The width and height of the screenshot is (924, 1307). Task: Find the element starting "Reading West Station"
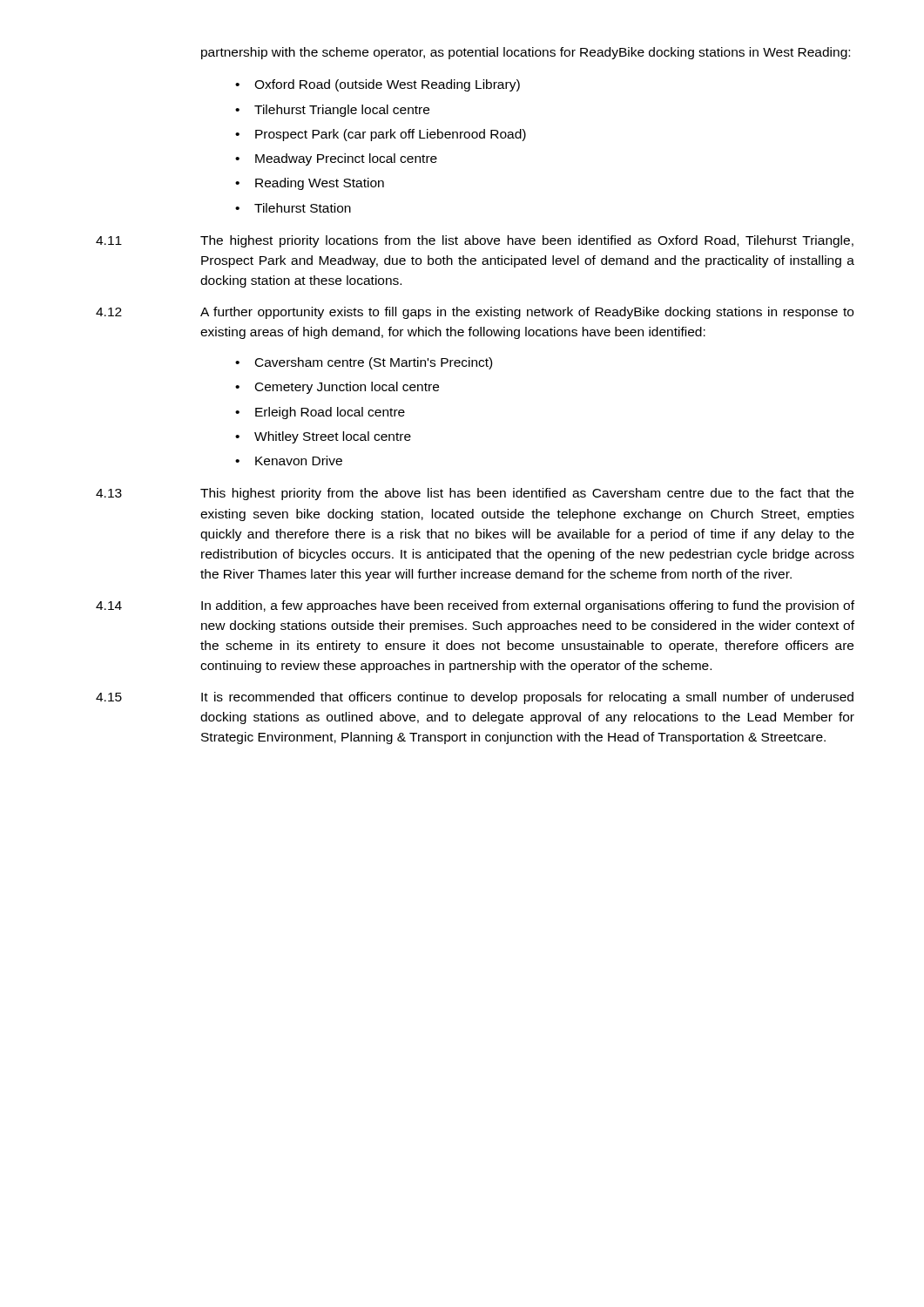(x=319, y=183)
